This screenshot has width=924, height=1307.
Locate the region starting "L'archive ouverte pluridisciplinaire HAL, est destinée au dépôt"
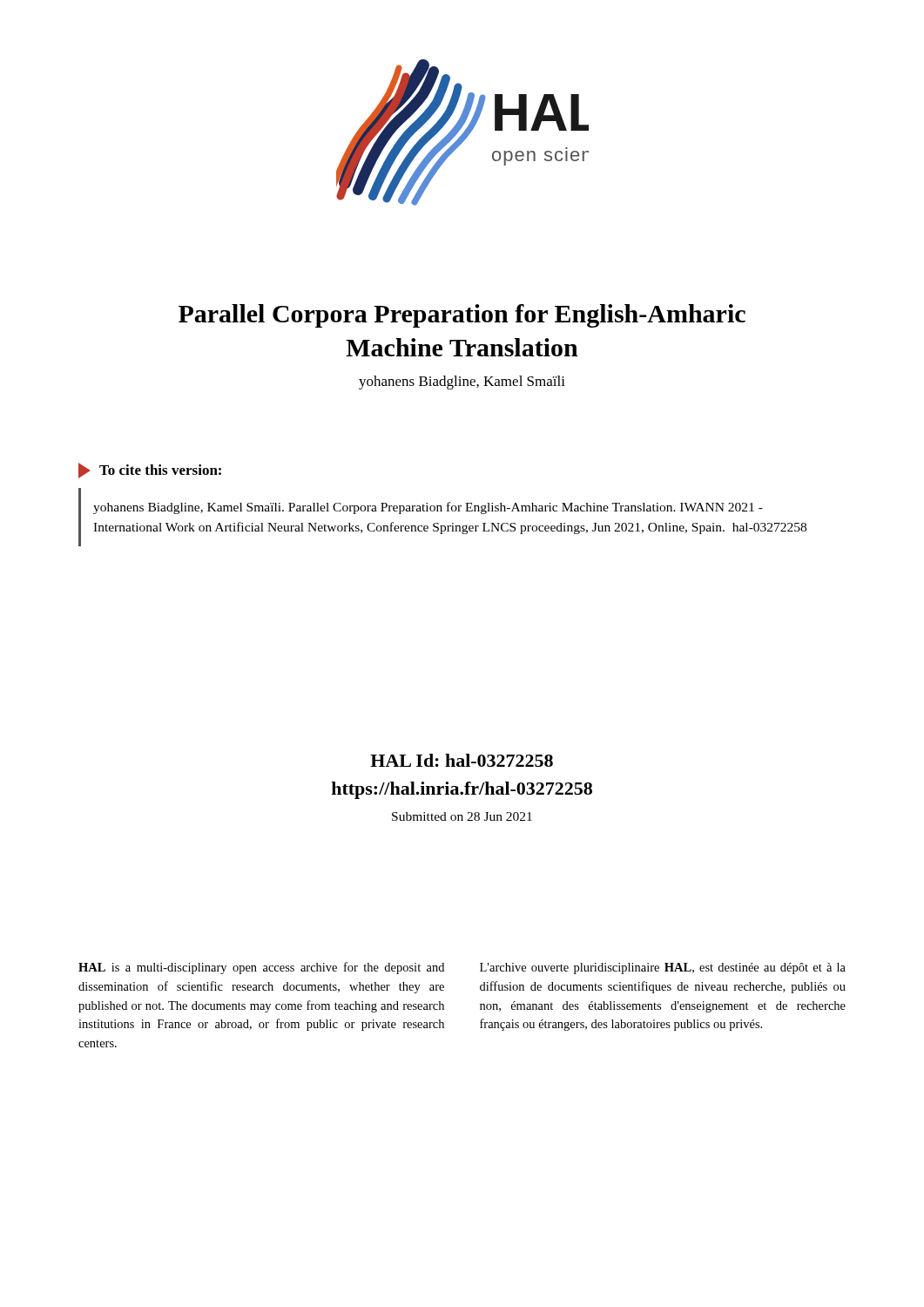click(x=663, y=996)
